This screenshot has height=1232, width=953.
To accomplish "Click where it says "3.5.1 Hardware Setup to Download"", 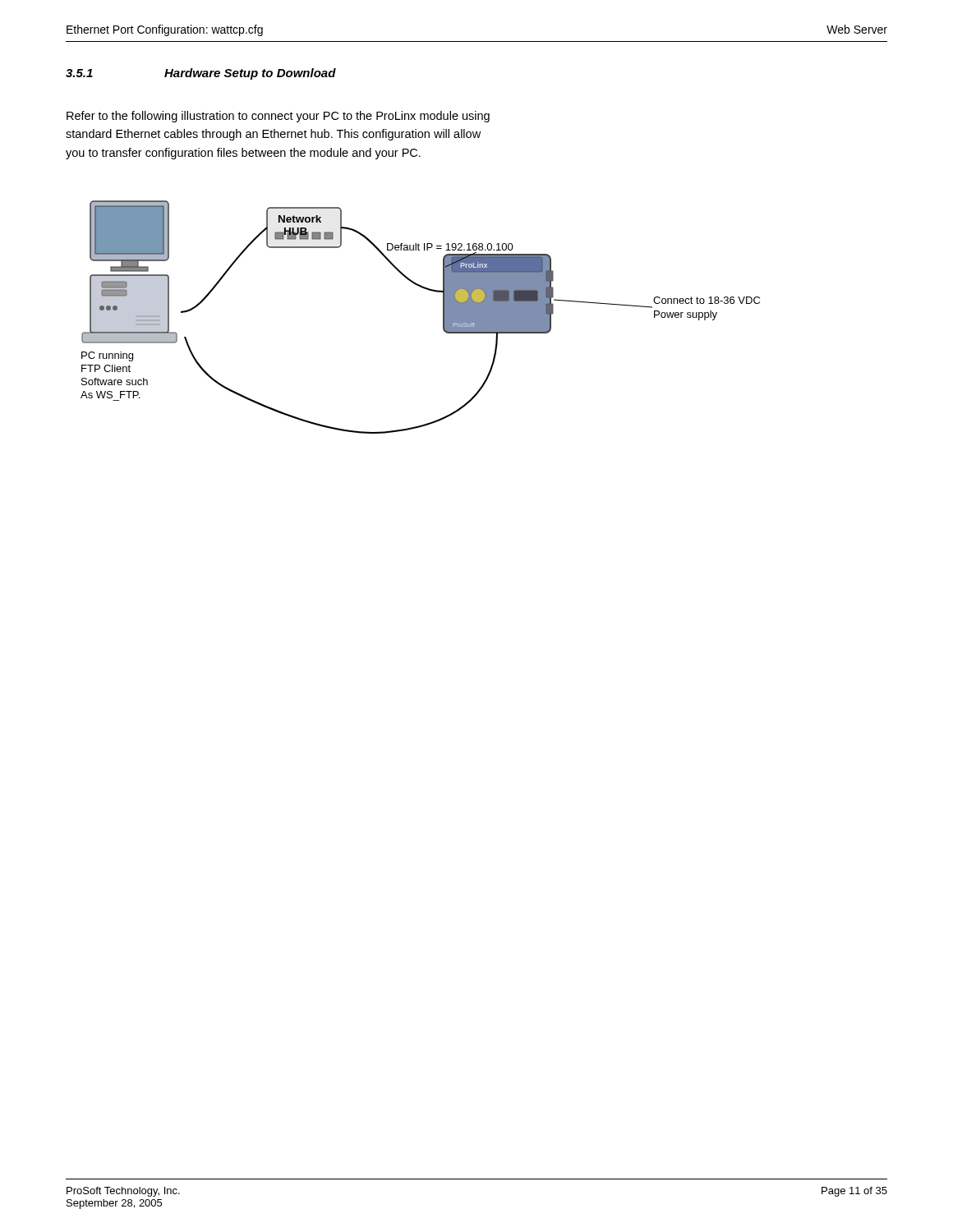I will coord(201,73).
